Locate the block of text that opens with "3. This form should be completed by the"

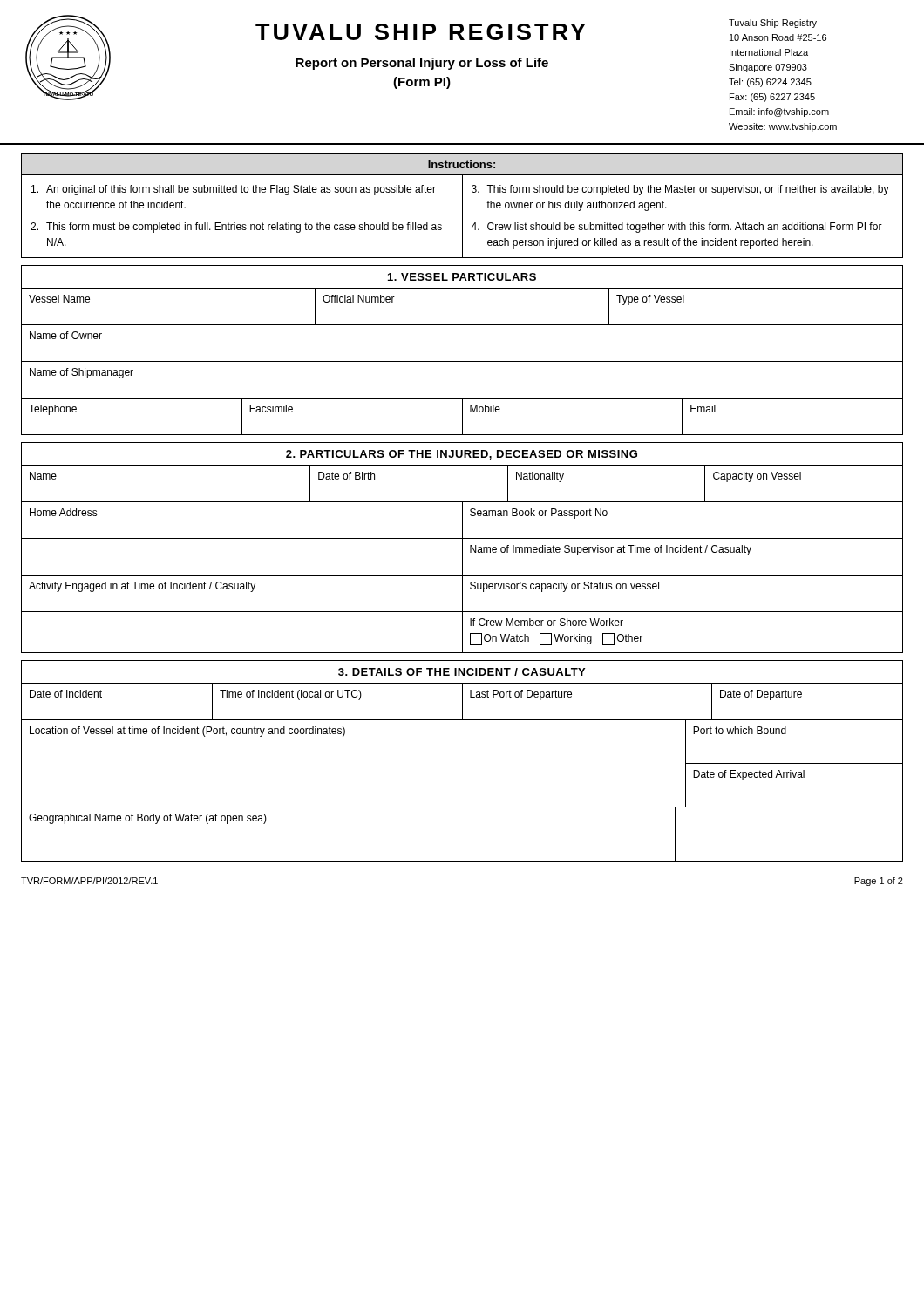[x=682, y=198]
